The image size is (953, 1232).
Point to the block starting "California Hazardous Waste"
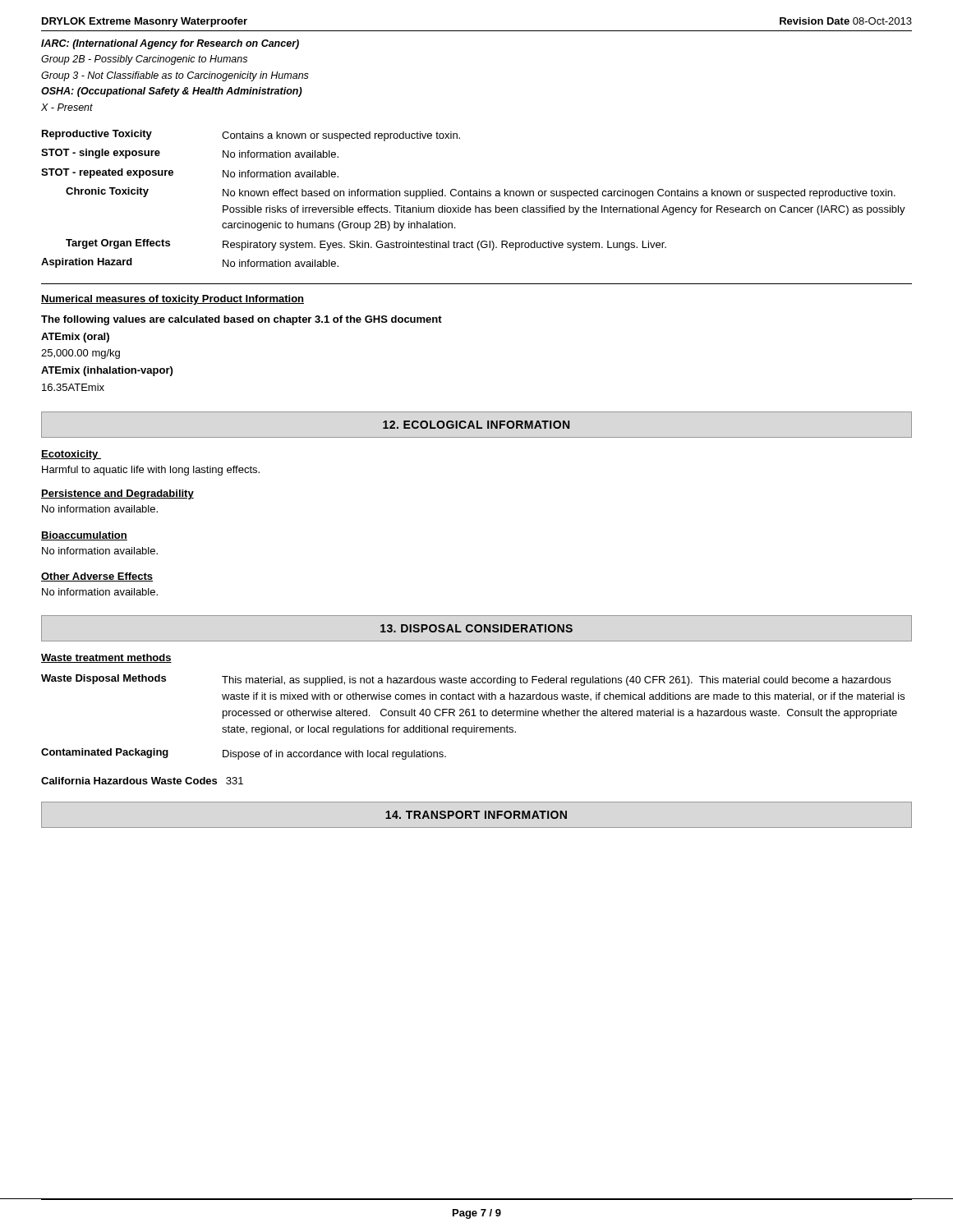pyautogui.click(x=142, y=780)
